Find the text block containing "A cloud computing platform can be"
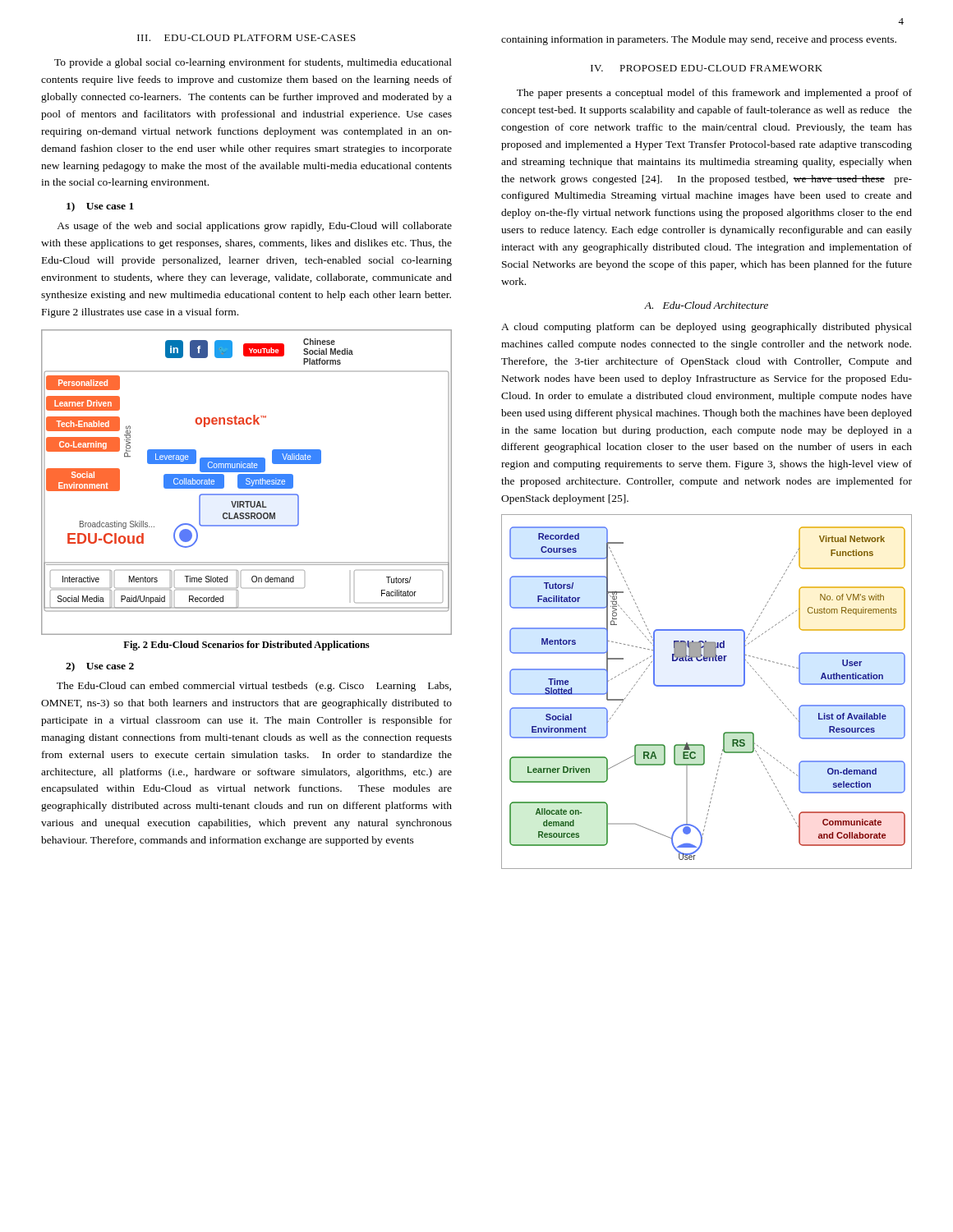 (707, 412)
